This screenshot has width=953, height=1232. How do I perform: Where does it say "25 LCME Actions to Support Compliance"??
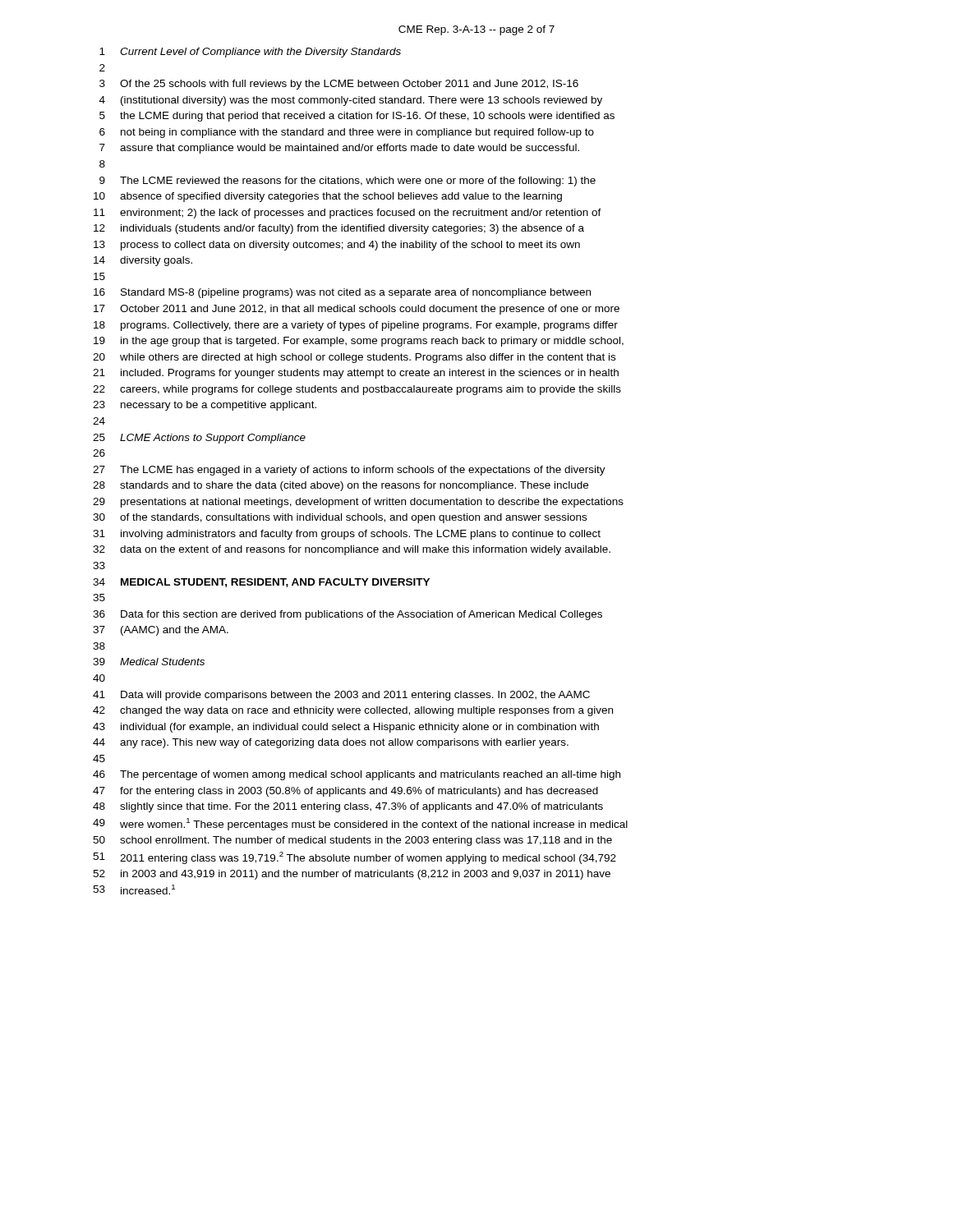point(199,439)
